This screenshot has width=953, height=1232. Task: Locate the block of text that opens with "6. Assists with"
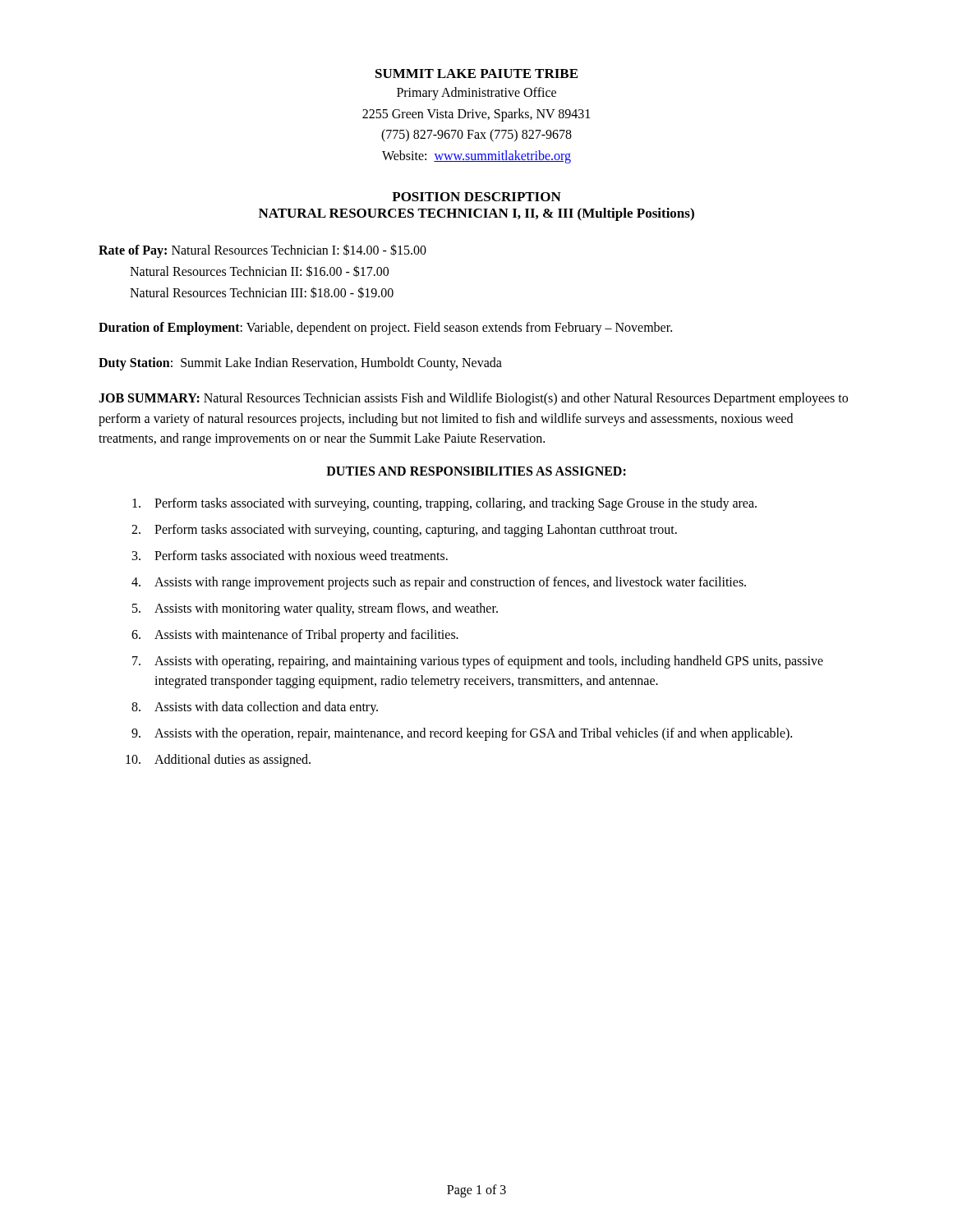click(x=295, y=636)
